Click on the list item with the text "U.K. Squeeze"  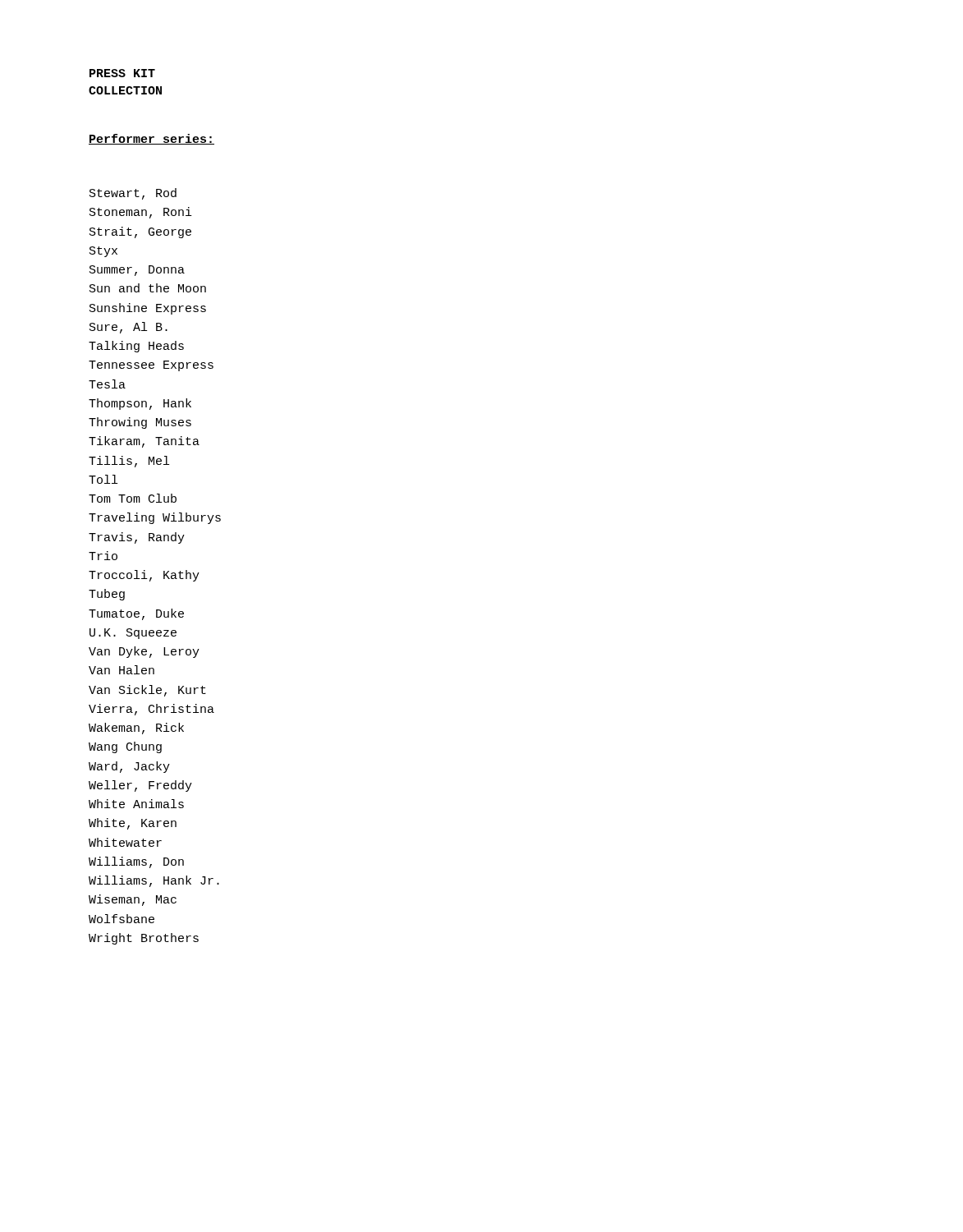[x=133, y=633]
